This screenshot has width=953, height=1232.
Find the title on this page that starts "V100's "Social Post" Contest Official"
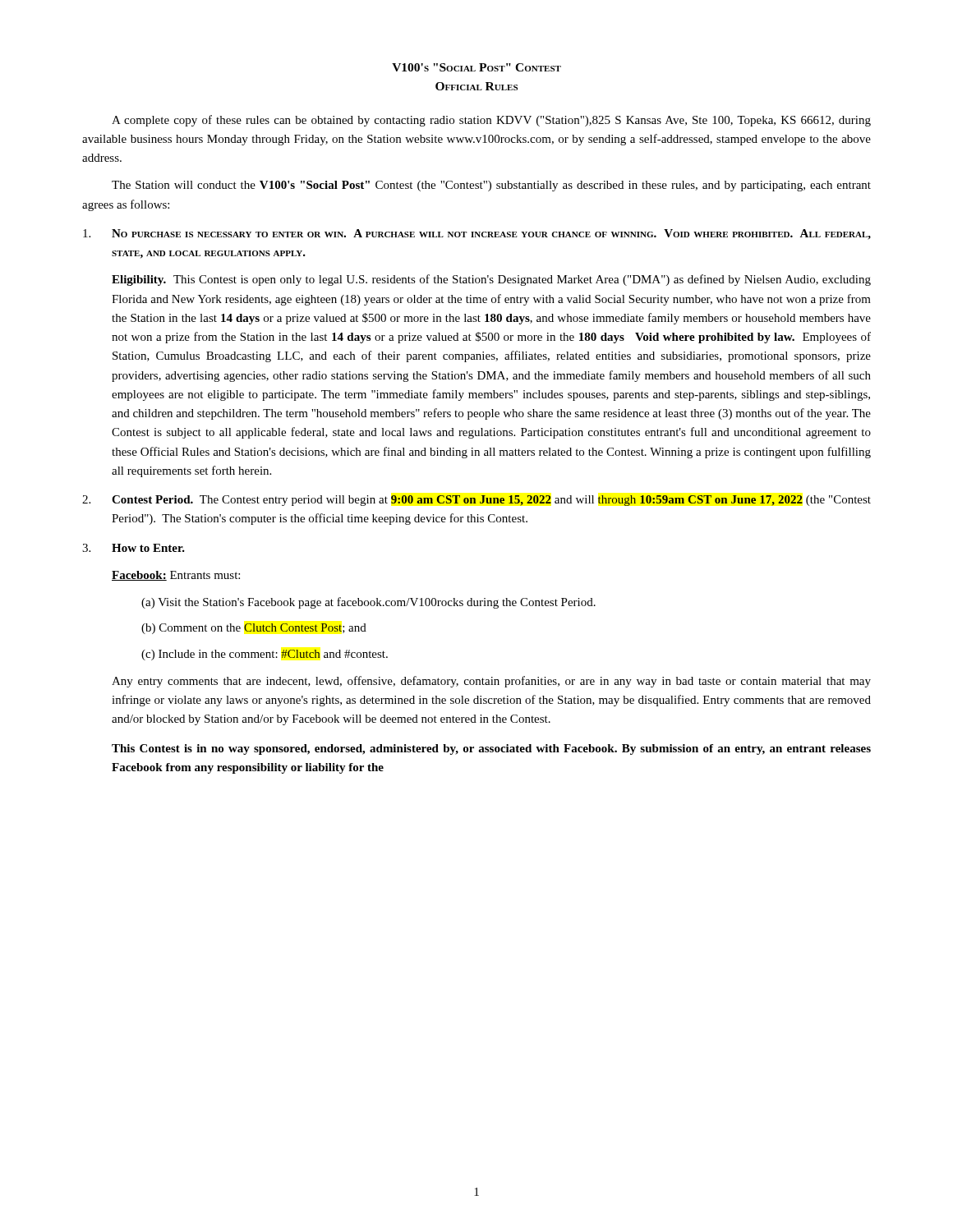[x=476, y=77]
